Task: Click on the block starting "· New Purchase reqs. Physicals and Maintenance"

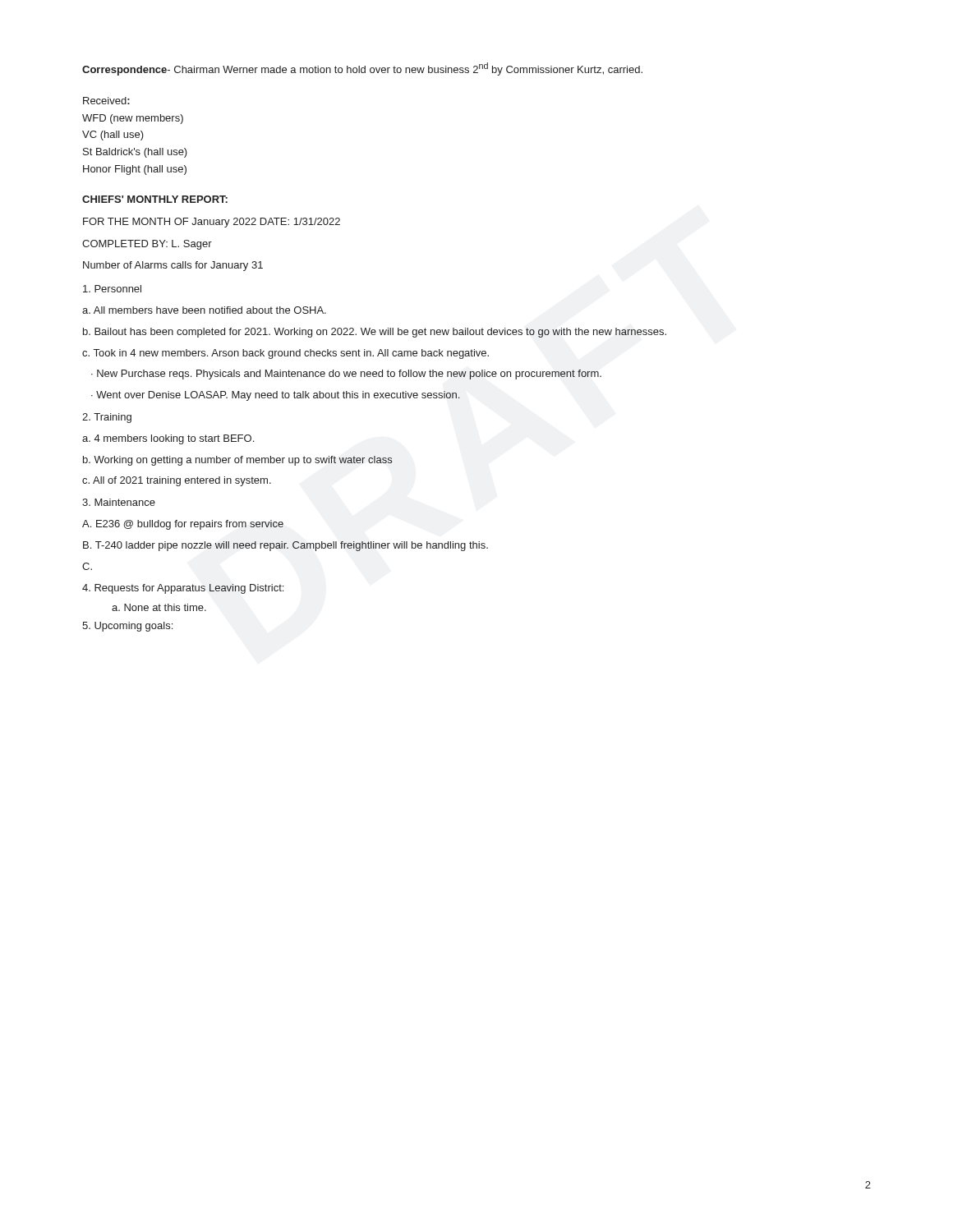Action: (x=346, y=374)
